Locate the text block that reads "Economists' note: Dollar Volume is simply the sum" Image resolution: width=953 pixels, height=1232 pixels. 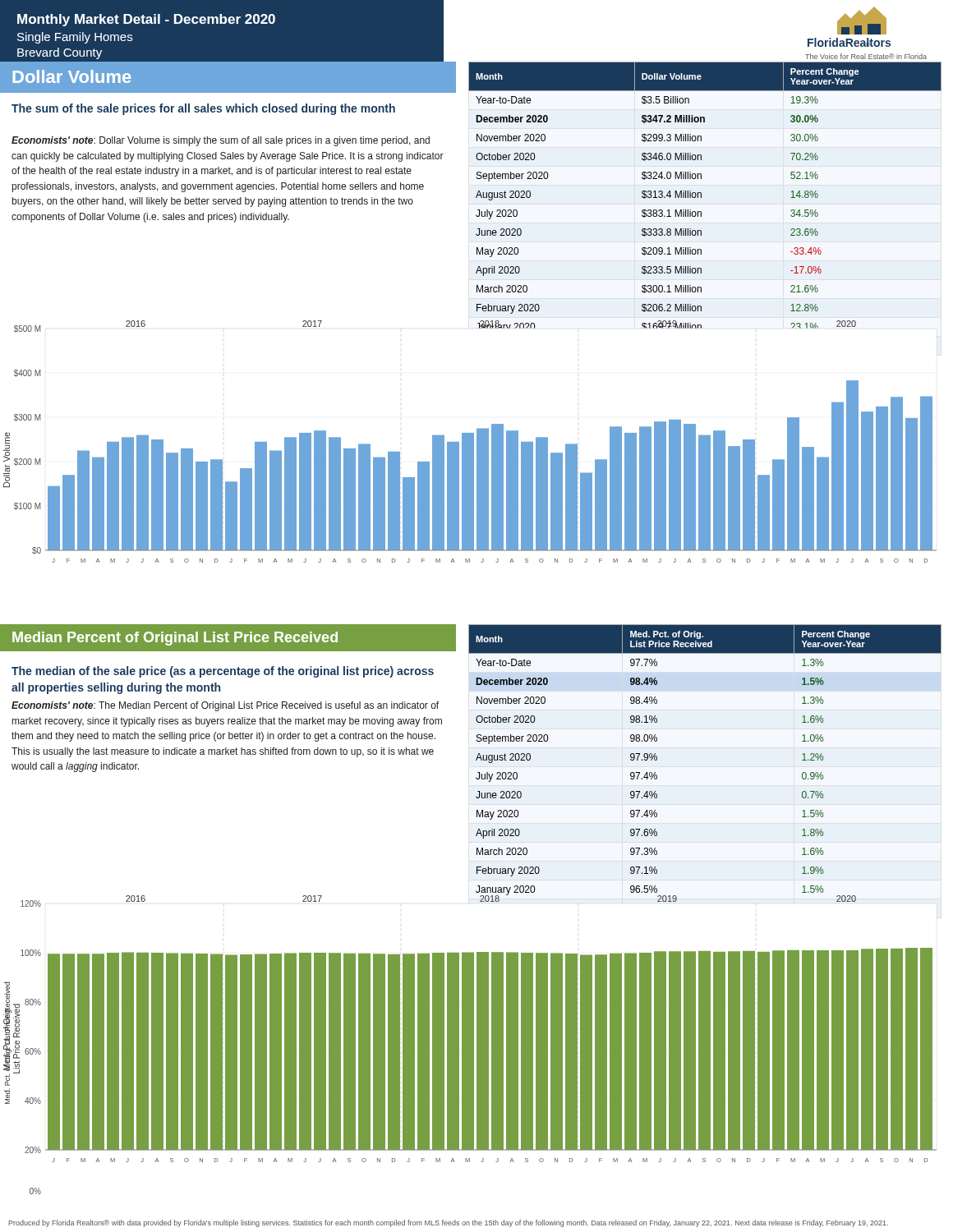[227, 179]
